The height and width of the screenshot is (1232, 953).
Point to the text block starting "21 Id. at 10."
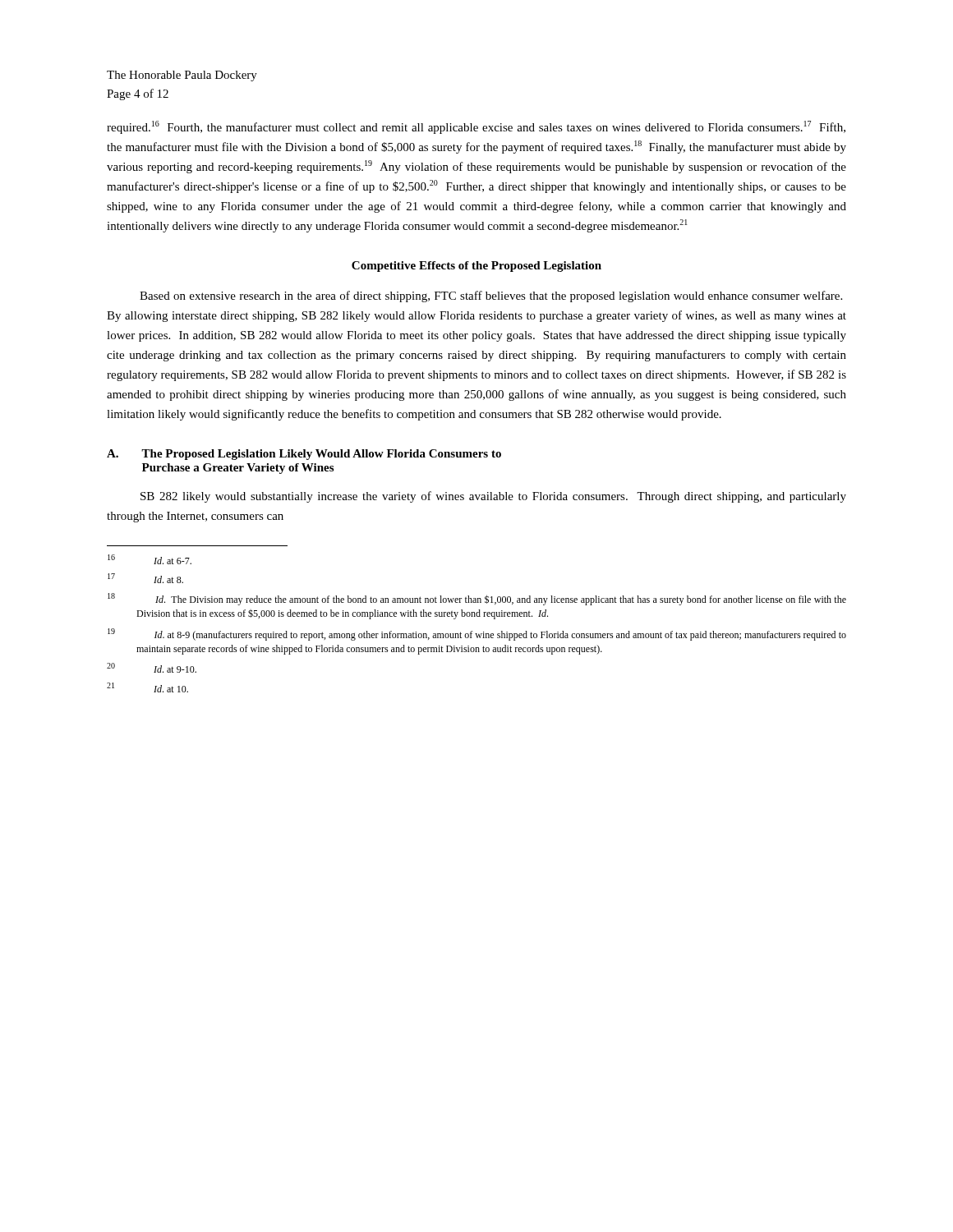[170, 688]
